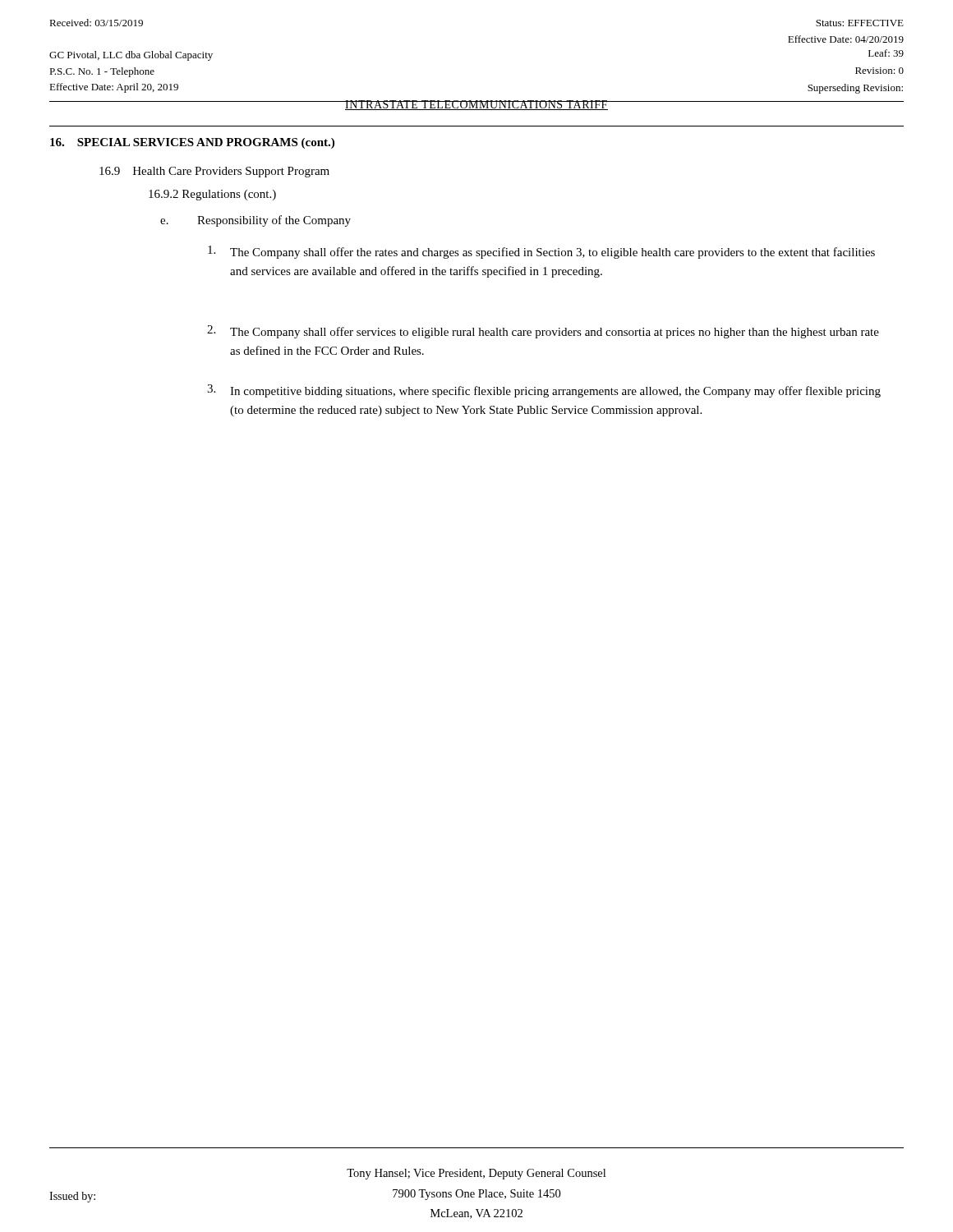The image size is (953, 1232).
Task: Click on the text that says "Responsibility of the Company"
Action: [274, 220]
